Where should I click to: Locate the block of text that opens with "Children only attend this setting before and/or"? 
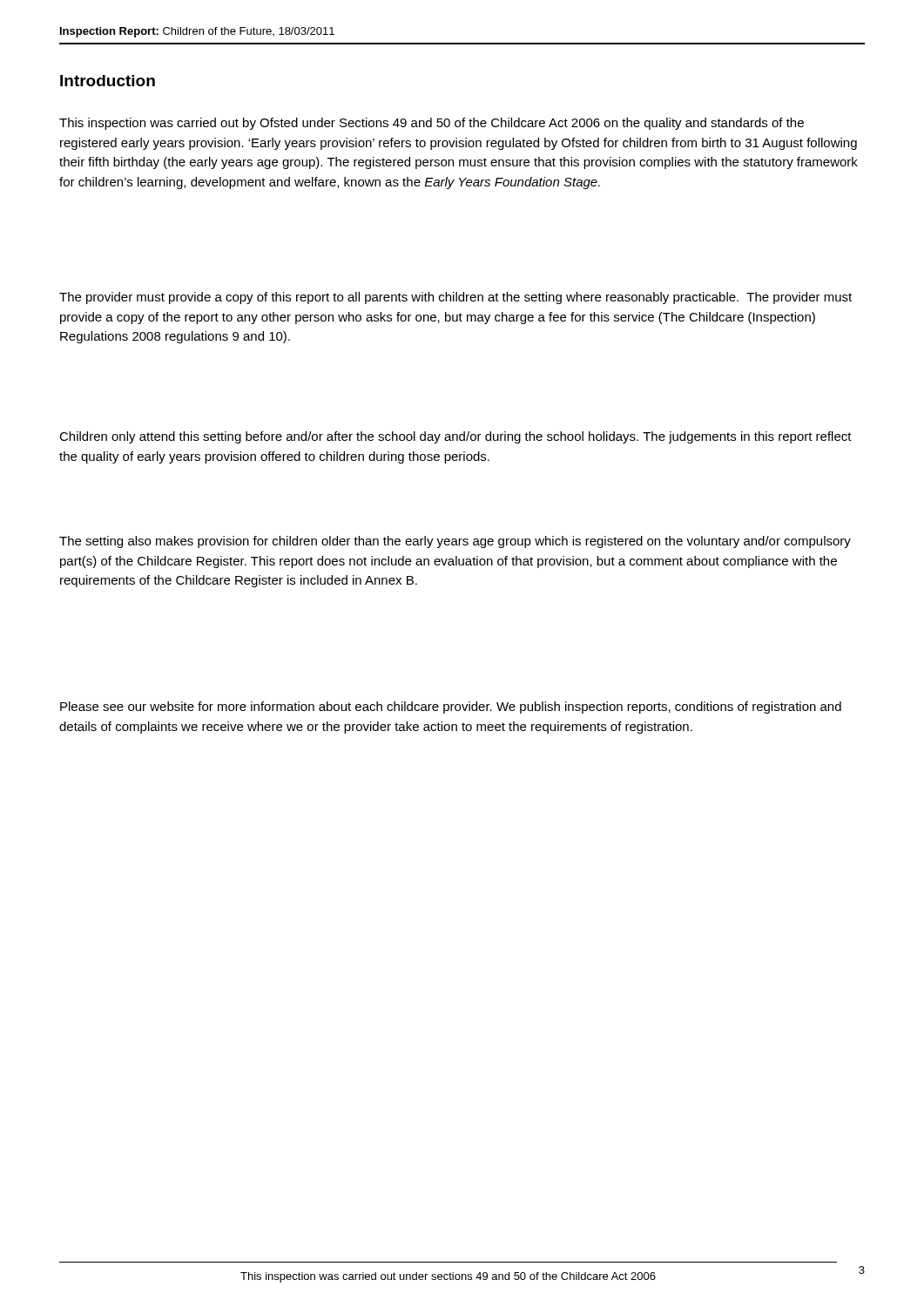click(x=455, y=446)
